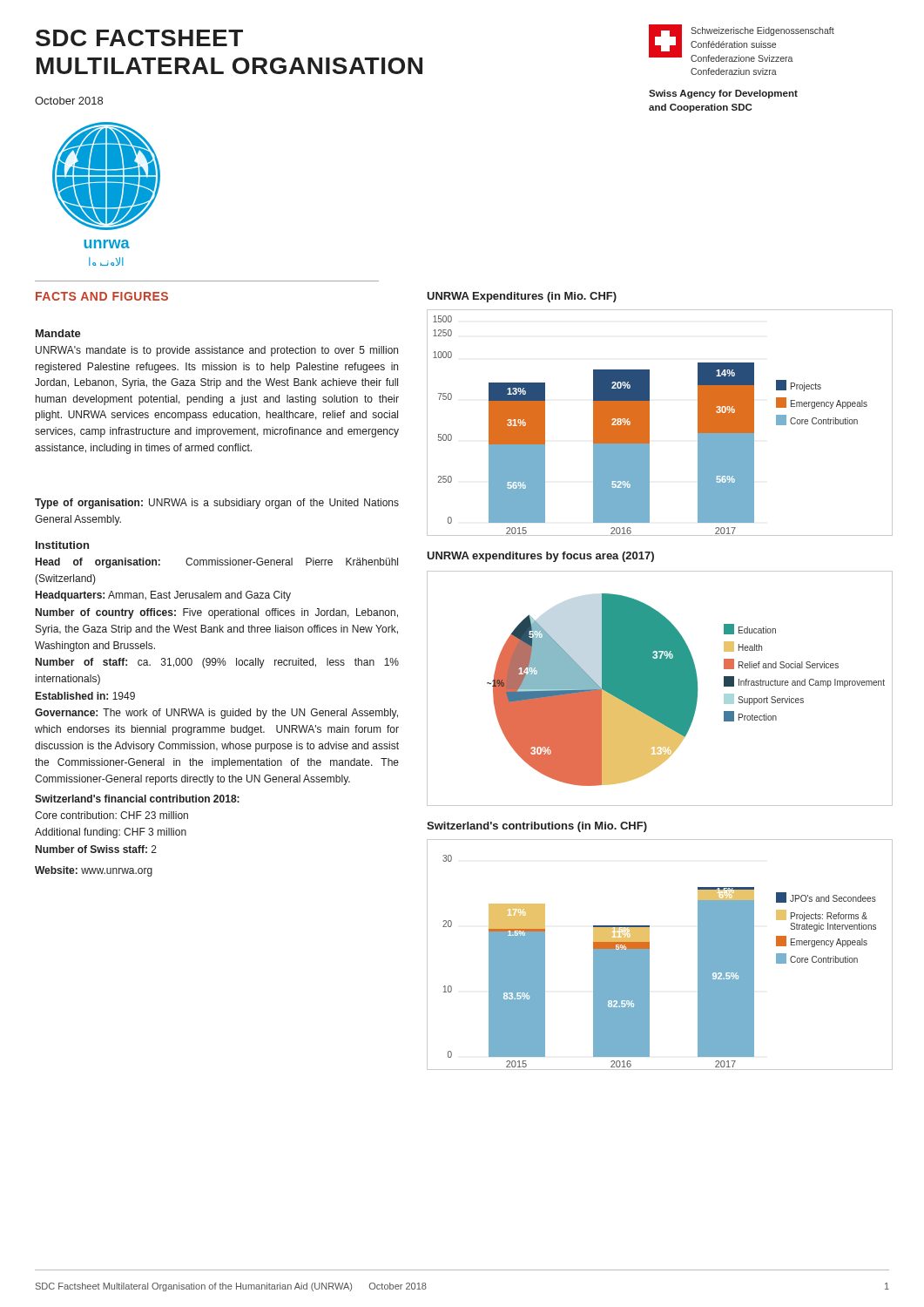This screenshot has width=924, height=1307.
Task: Select the section header that says "FACTS AND FIGURES"
Action: click(x=102, y=296)
